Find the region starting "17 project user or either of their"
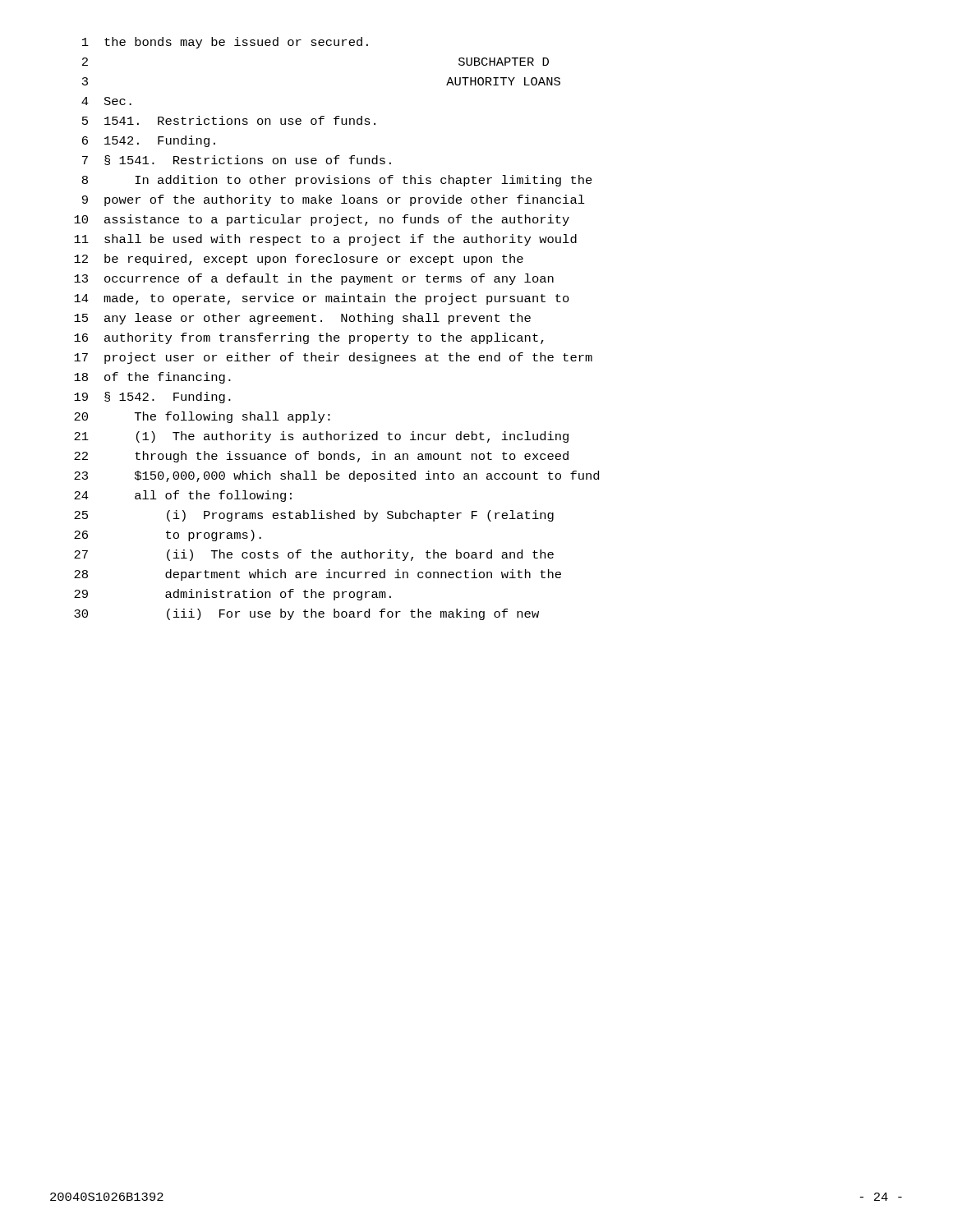This screenshot has height=1232, width=953. point(476,358)
